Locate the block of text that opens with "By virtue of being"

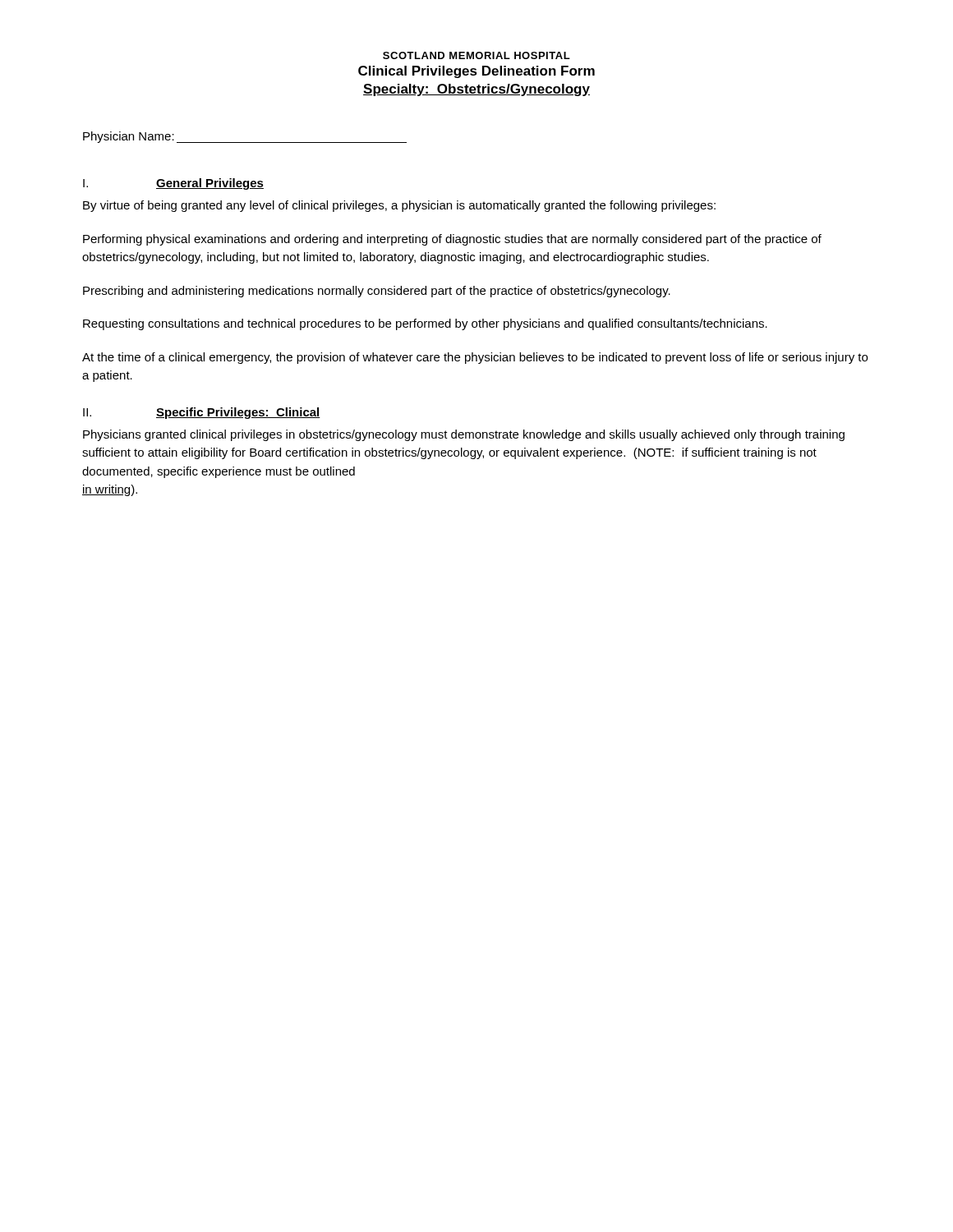(399, 205)
